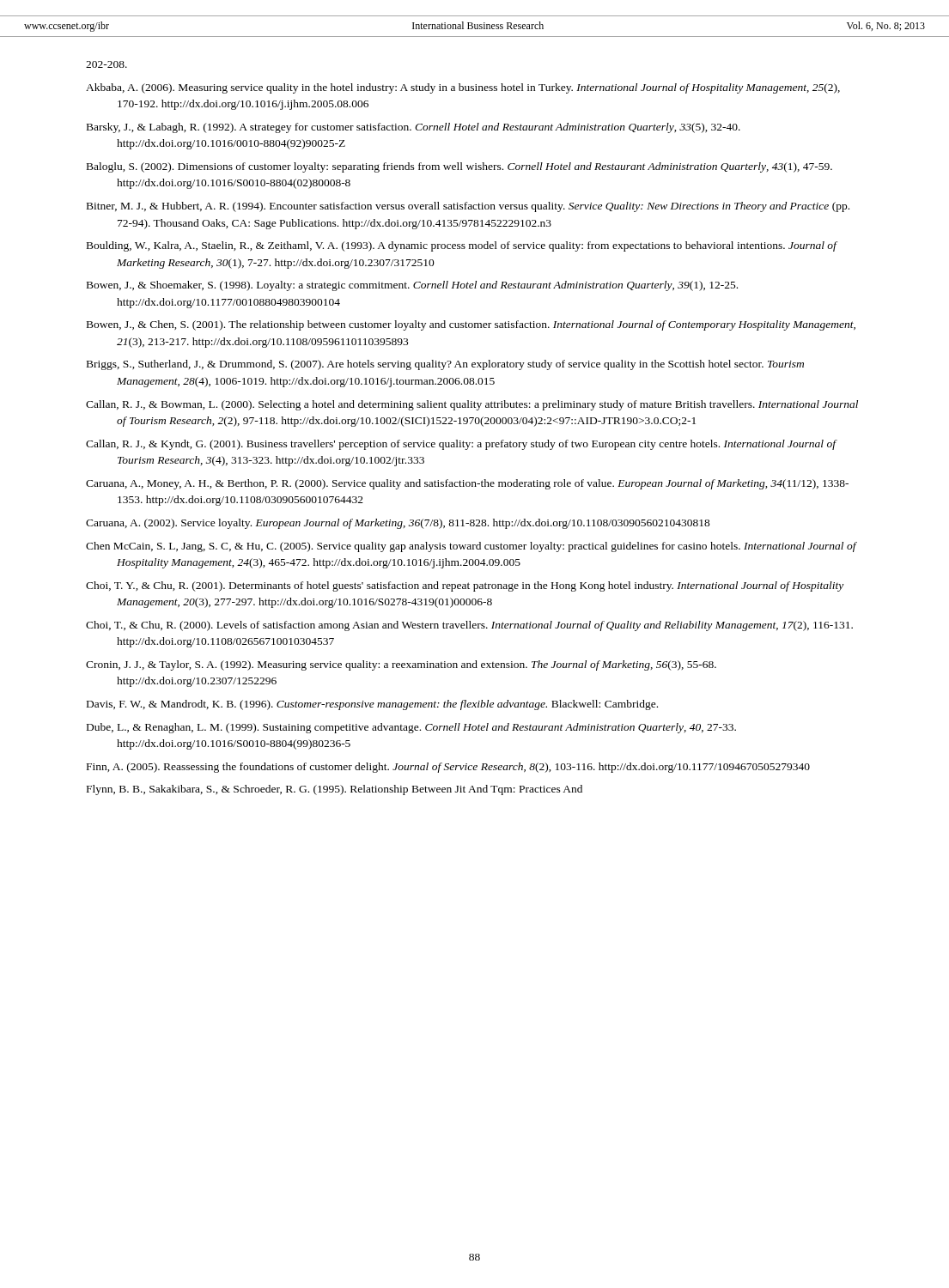Find the list item with the text "Cronin, J. J.,"
The image size is (949, 1288).
pyautogui.click(x=401, y=672)
